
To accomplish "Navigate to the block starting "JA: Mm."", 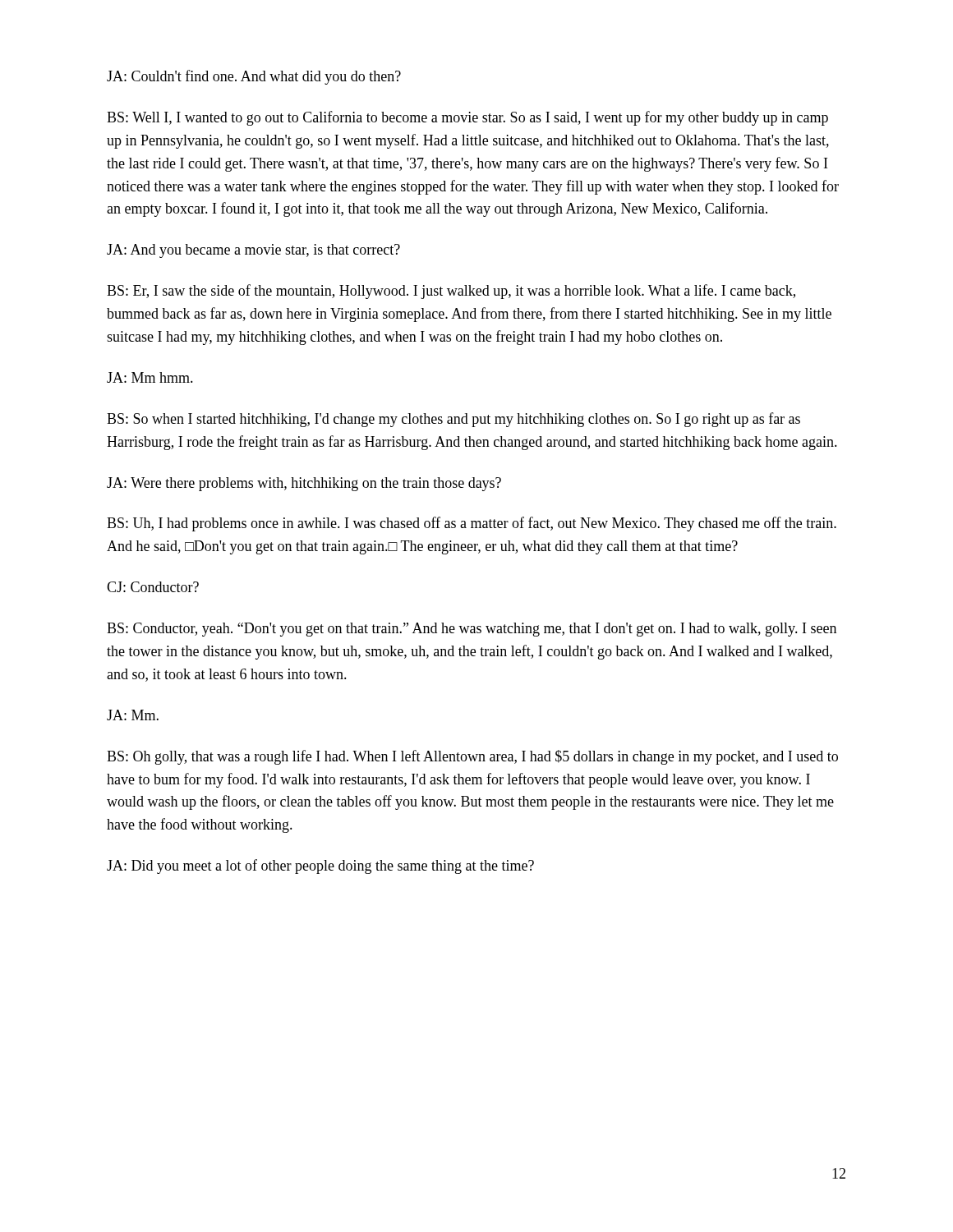I will (x=133, y=715).
